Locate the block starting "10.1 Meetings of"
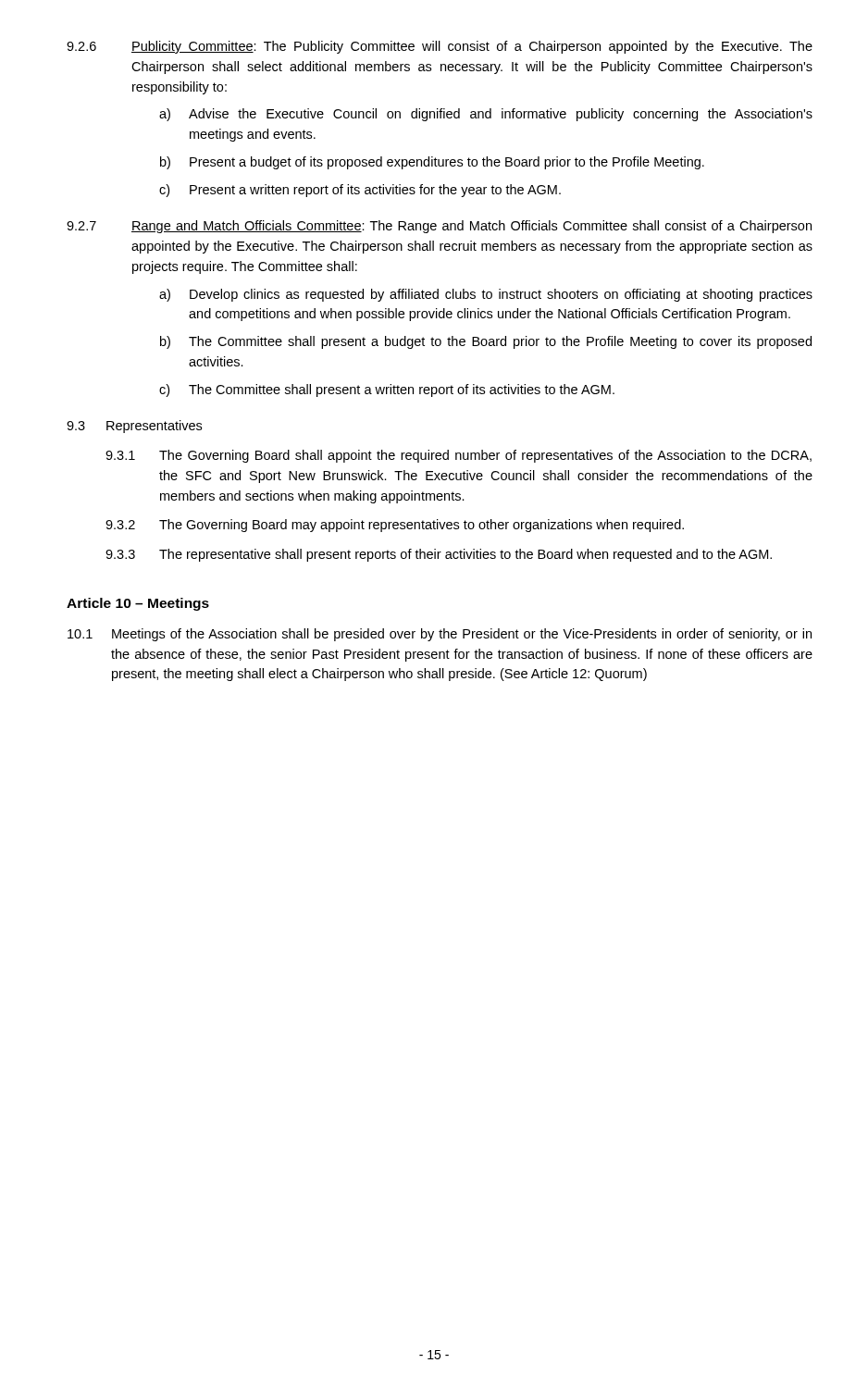Image resolution: width=868 pixels, height=1388 pixels. point(440,655)
